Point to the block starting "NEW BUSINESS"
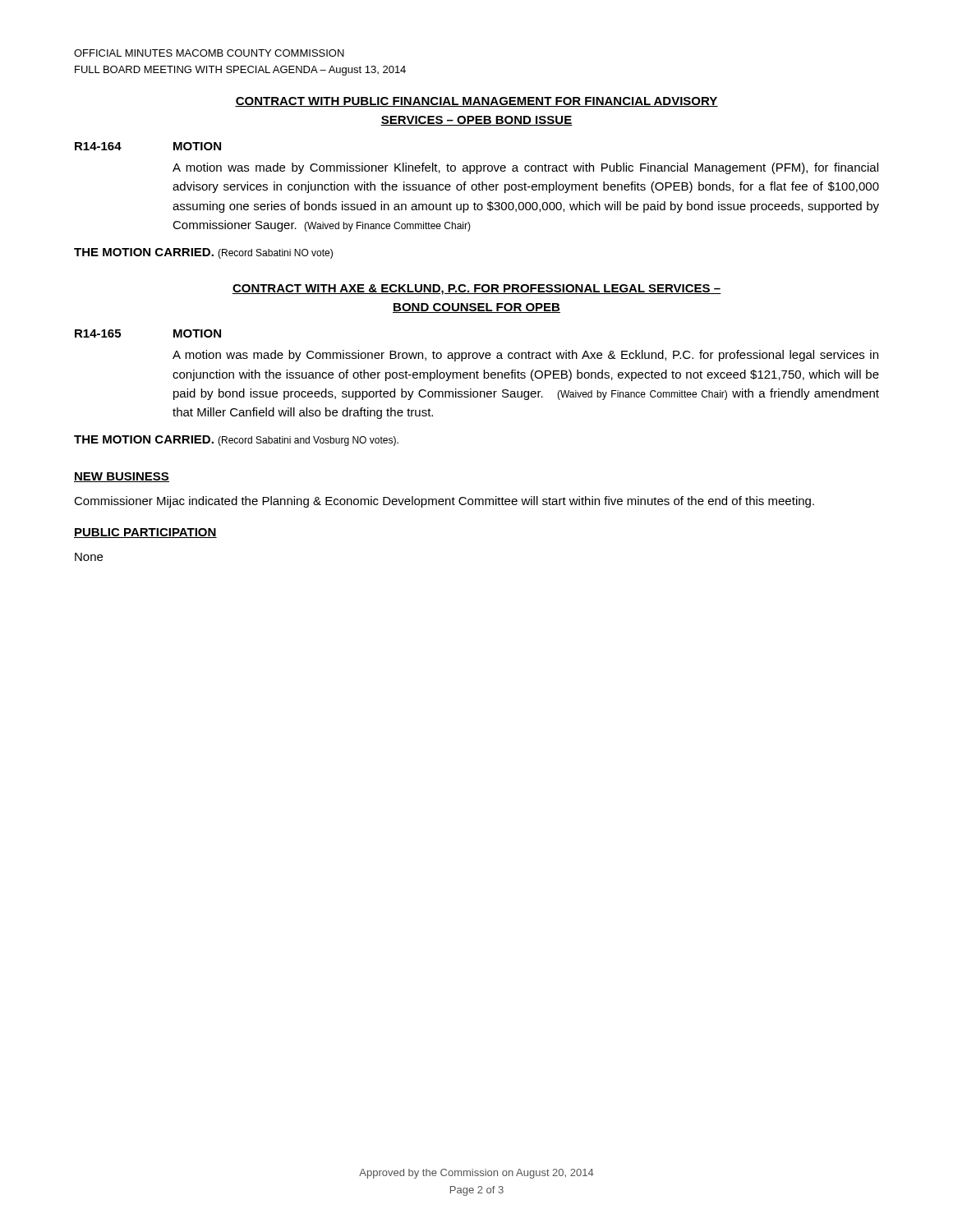The height and width of the screenshot is (1232, 953). pos(122,476)
